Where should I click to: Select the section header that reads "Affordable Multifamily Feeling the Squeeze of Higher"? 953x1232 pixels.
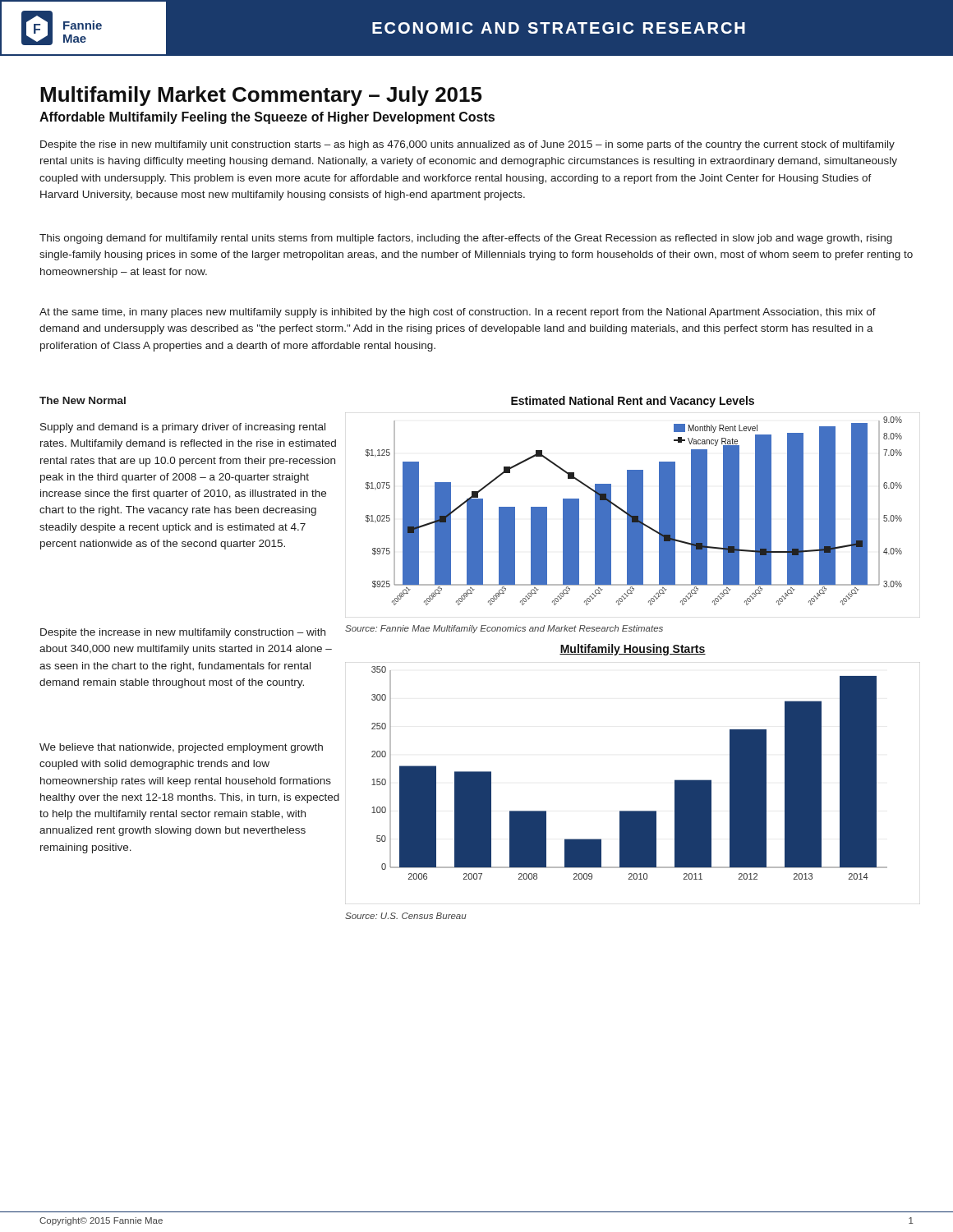476,117
